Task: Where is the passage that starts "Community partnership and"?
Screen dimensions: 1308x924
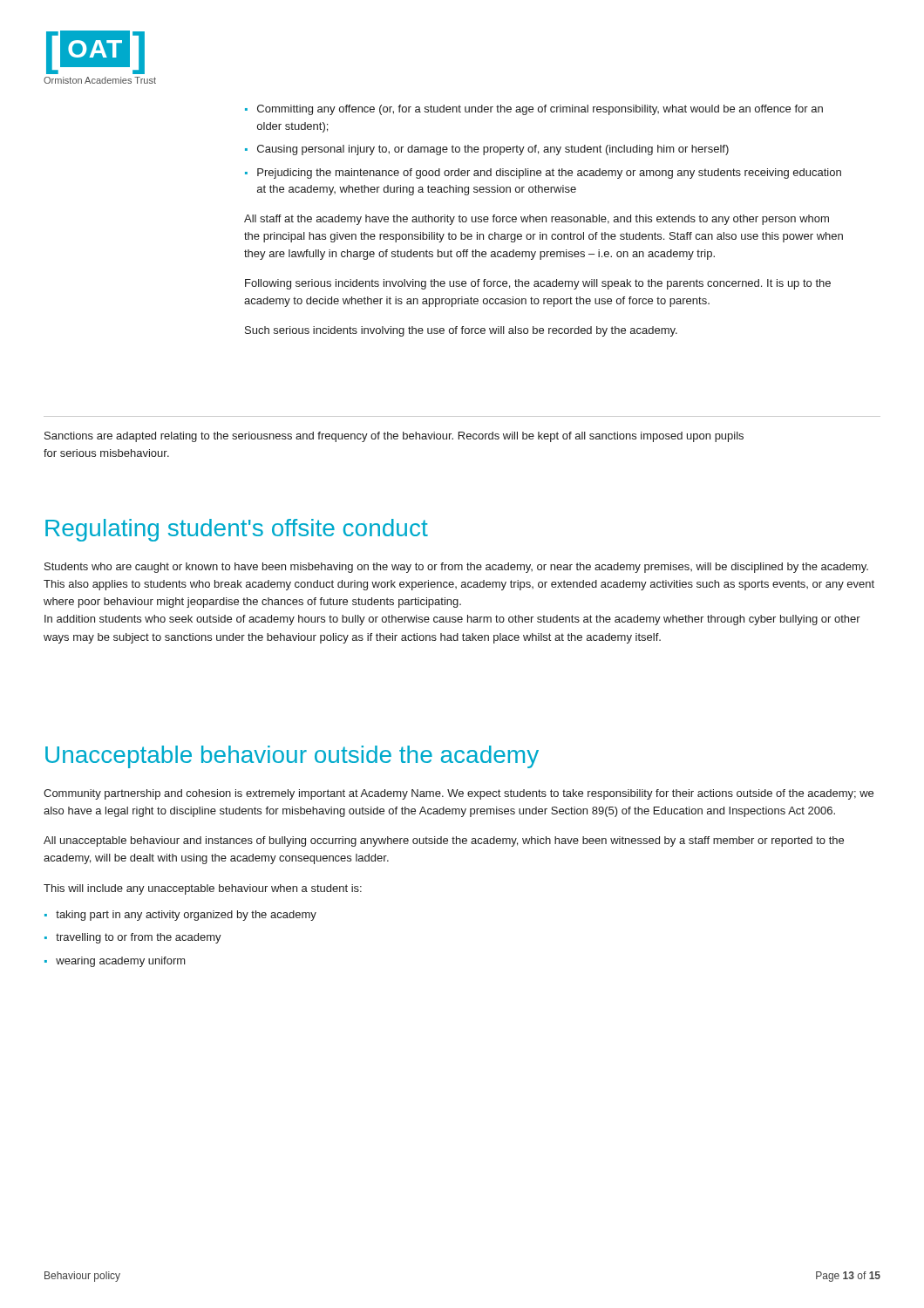Action: [x=459, y=802]
